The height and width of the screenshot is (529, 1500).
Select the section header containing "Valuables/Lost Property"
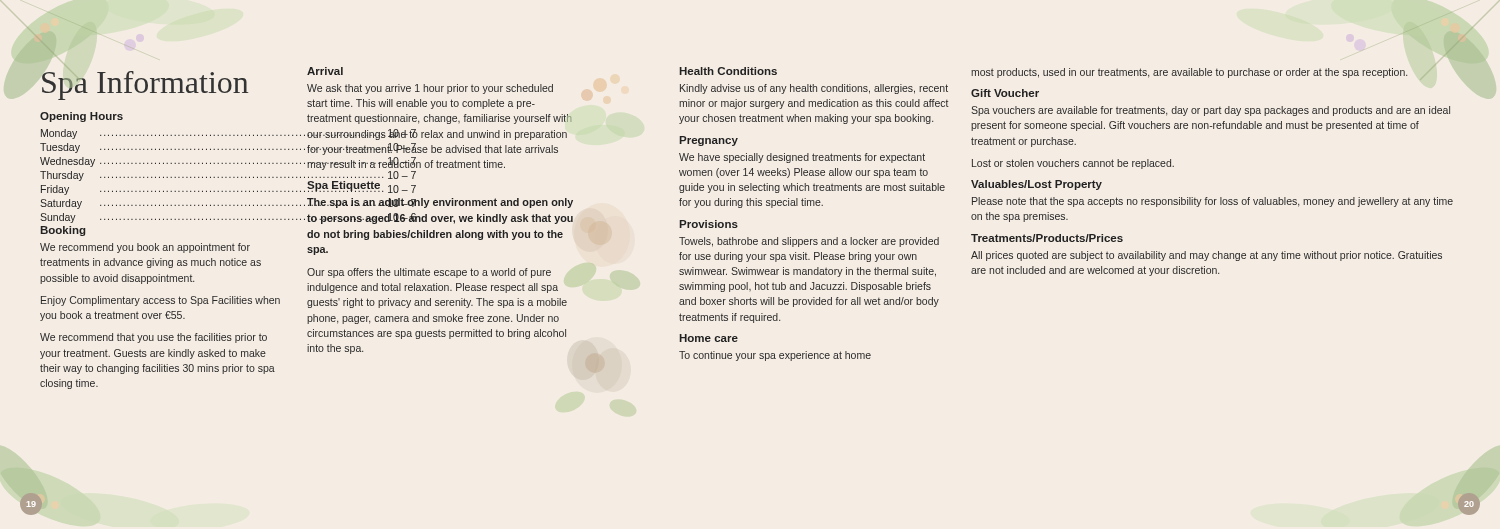[x=1036, y=185]
